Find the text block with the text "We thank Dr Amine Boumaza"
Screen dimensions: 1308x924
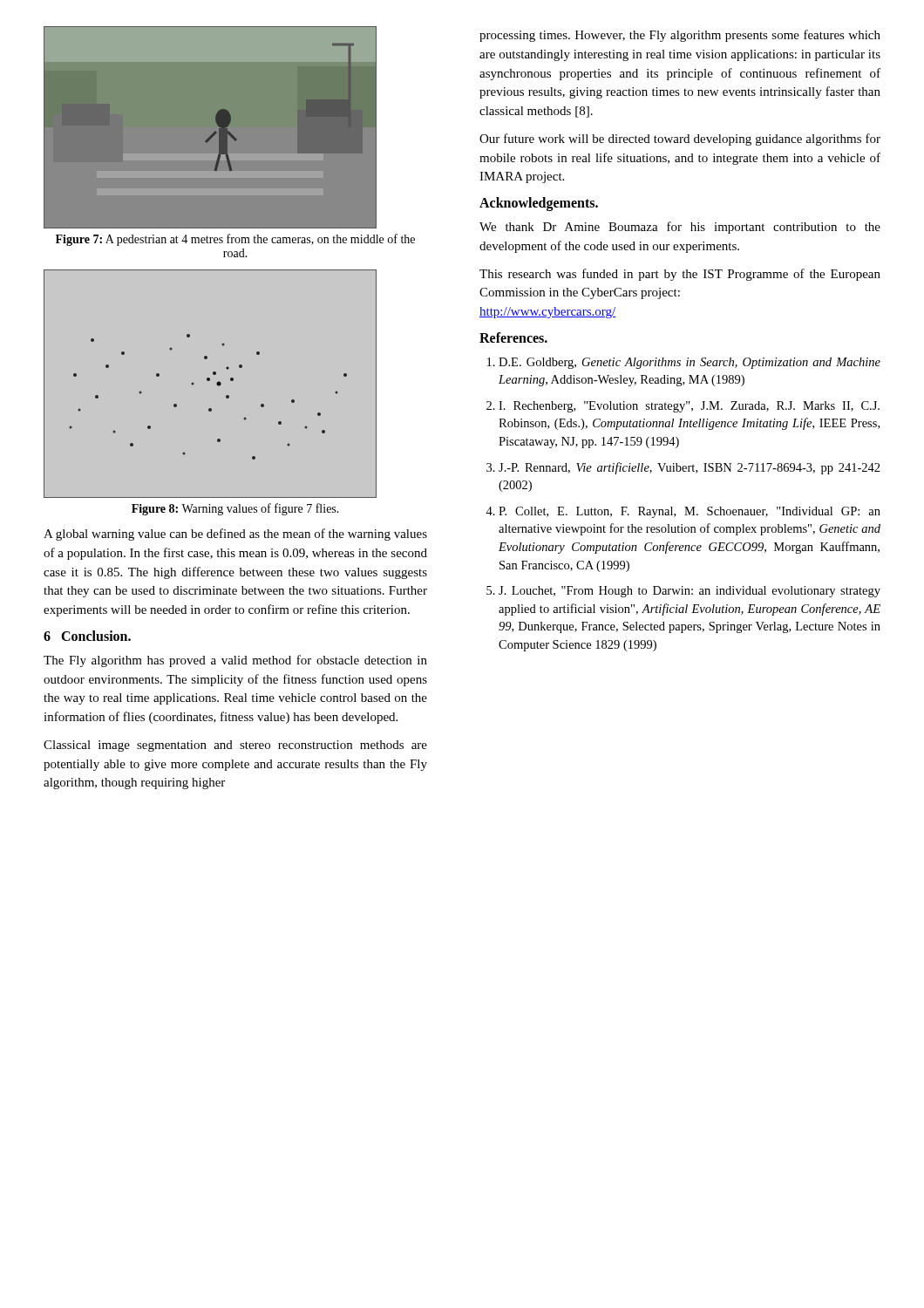click(680, 237)
